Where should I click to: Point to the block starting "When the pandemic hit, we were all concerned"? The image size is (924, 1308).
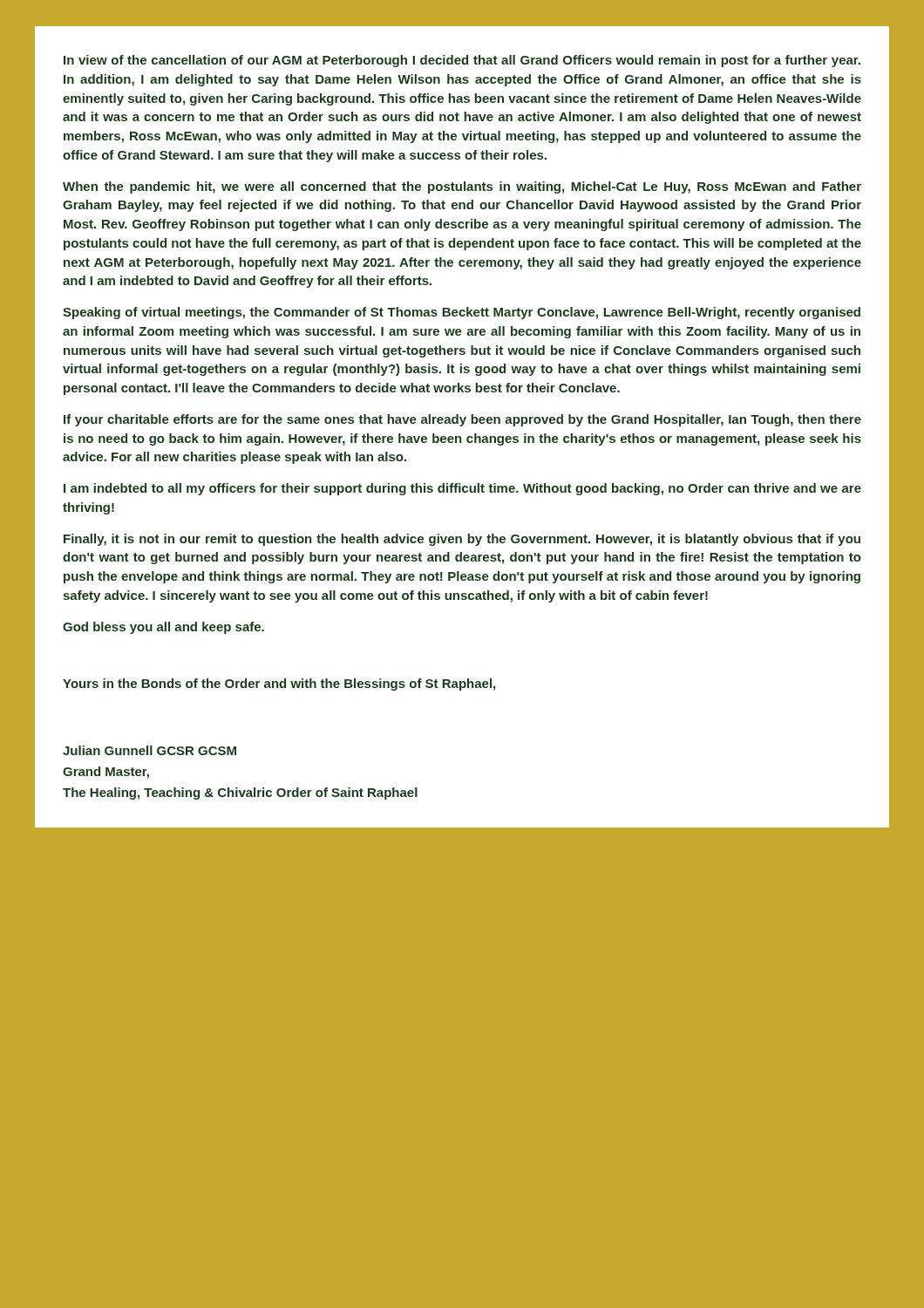462,233
